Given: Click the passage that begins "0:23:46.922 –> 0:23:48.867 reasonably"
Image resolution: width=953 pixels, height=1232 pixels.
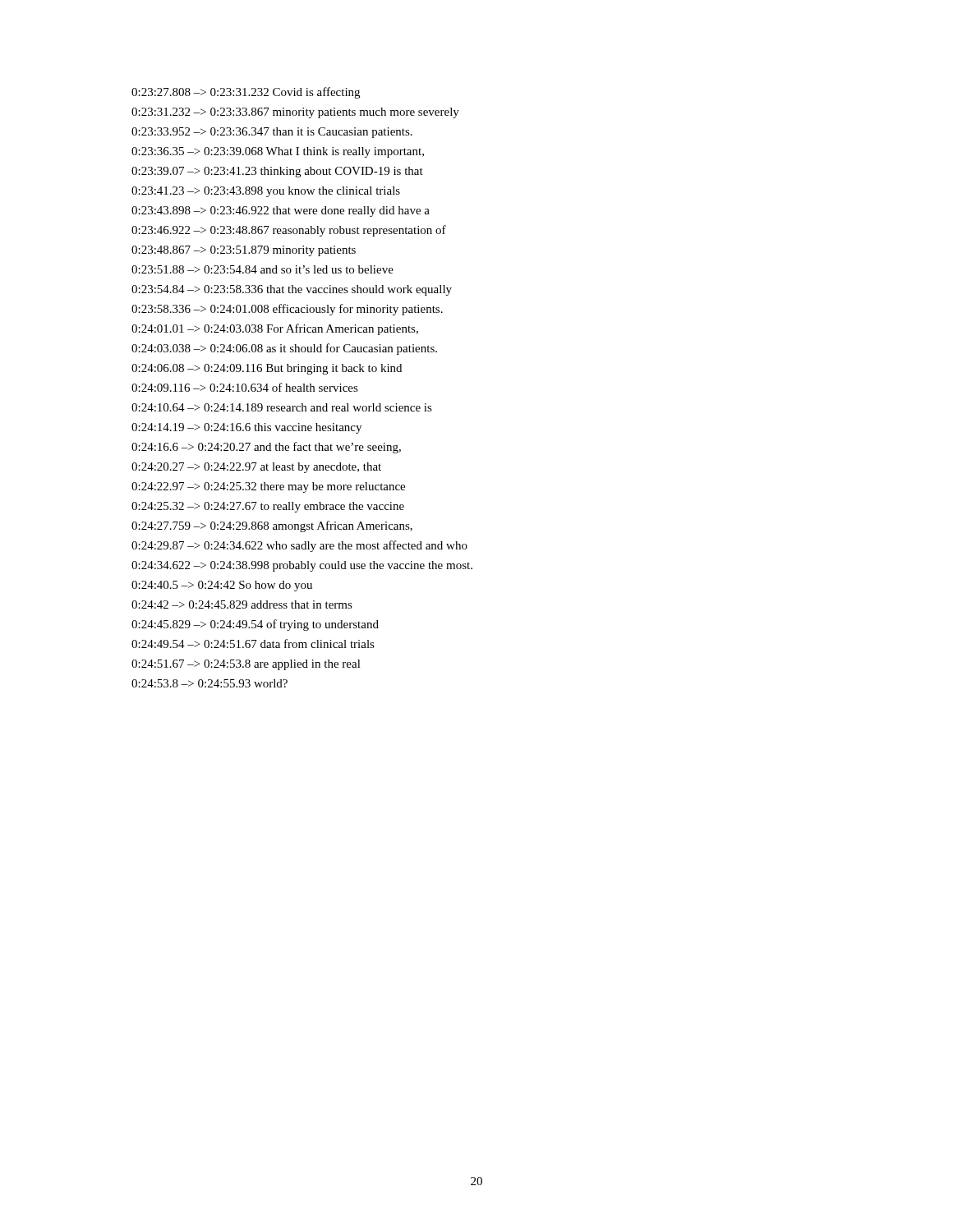Looking at the screenshot, I should (289, 230).
